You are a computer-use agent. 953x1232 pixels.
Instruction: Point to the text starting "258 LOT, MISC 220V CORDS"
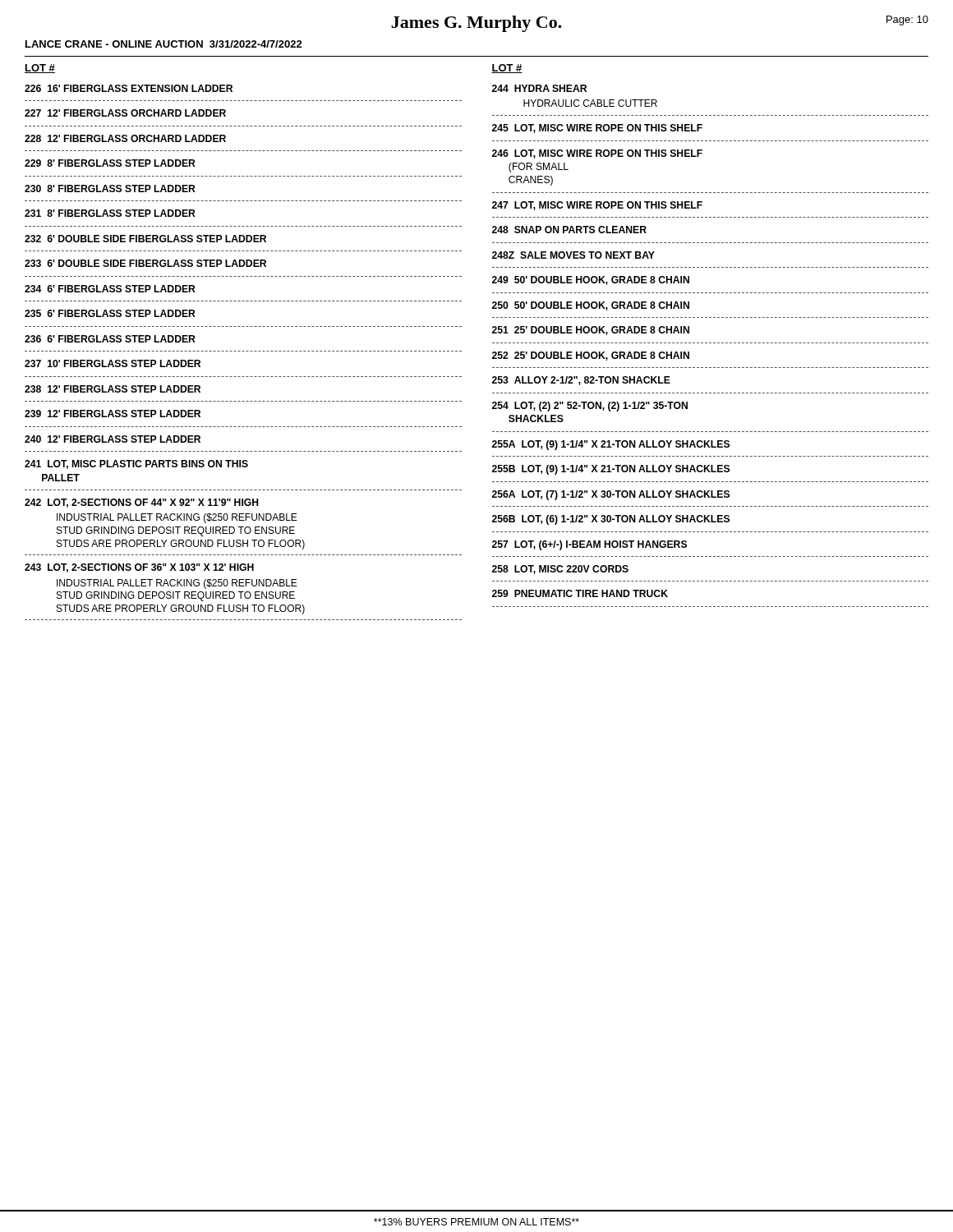point(560,569)
